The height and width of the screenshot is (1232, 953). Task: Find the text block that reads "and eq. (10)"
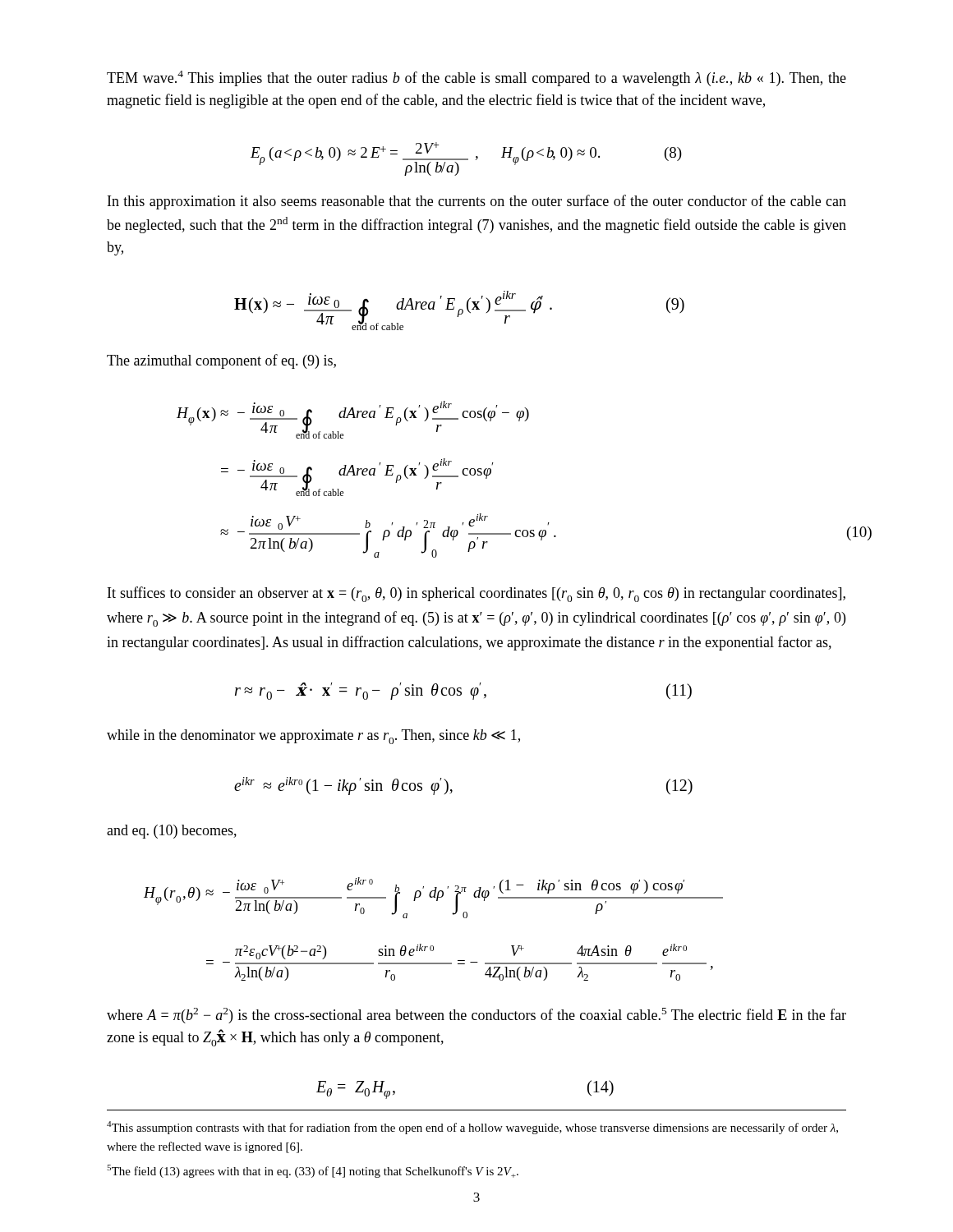(x=172, y=830)
